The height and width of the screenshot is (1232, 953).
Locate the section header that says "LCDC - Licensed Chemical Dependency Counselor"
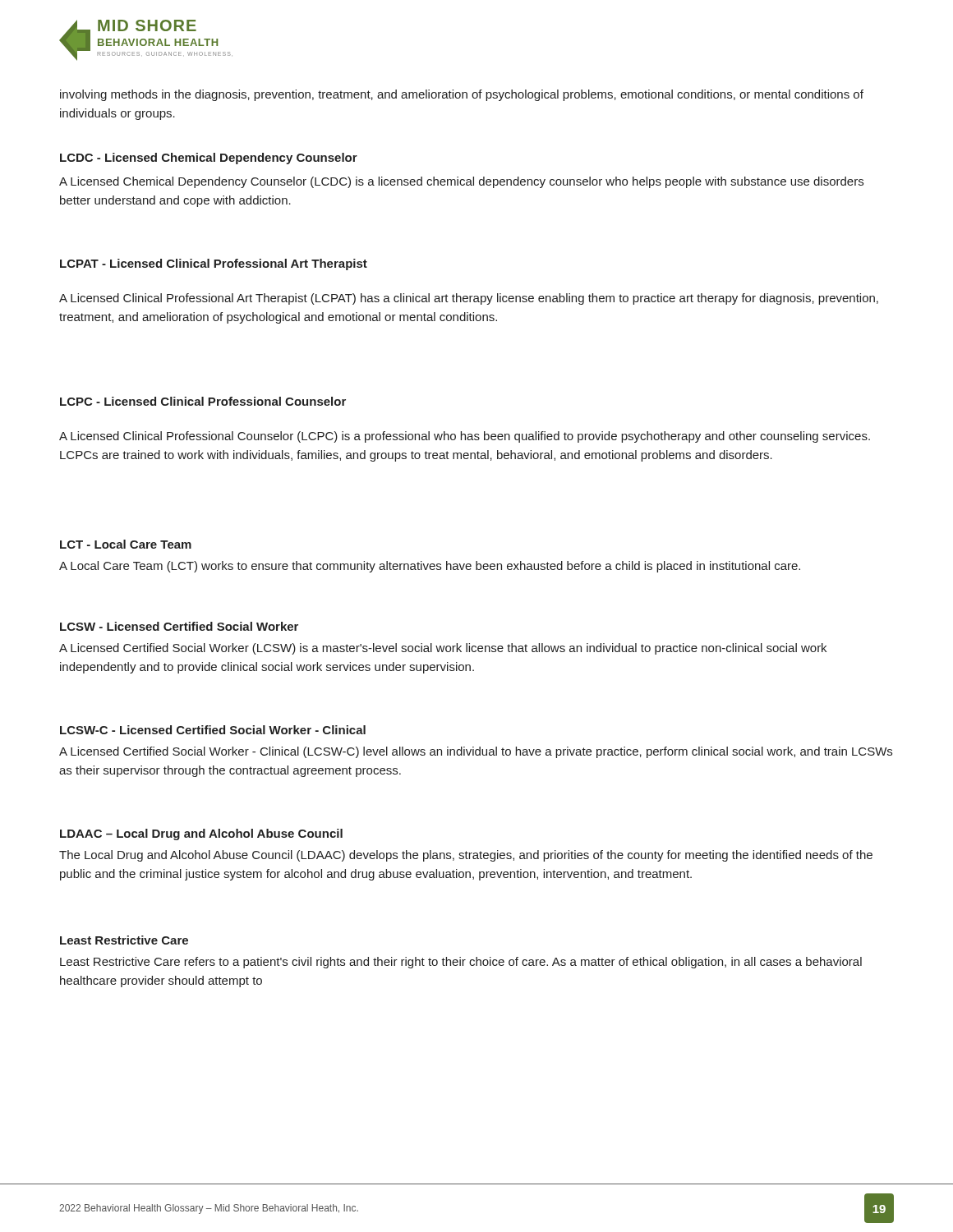click(x=209, y=159)
